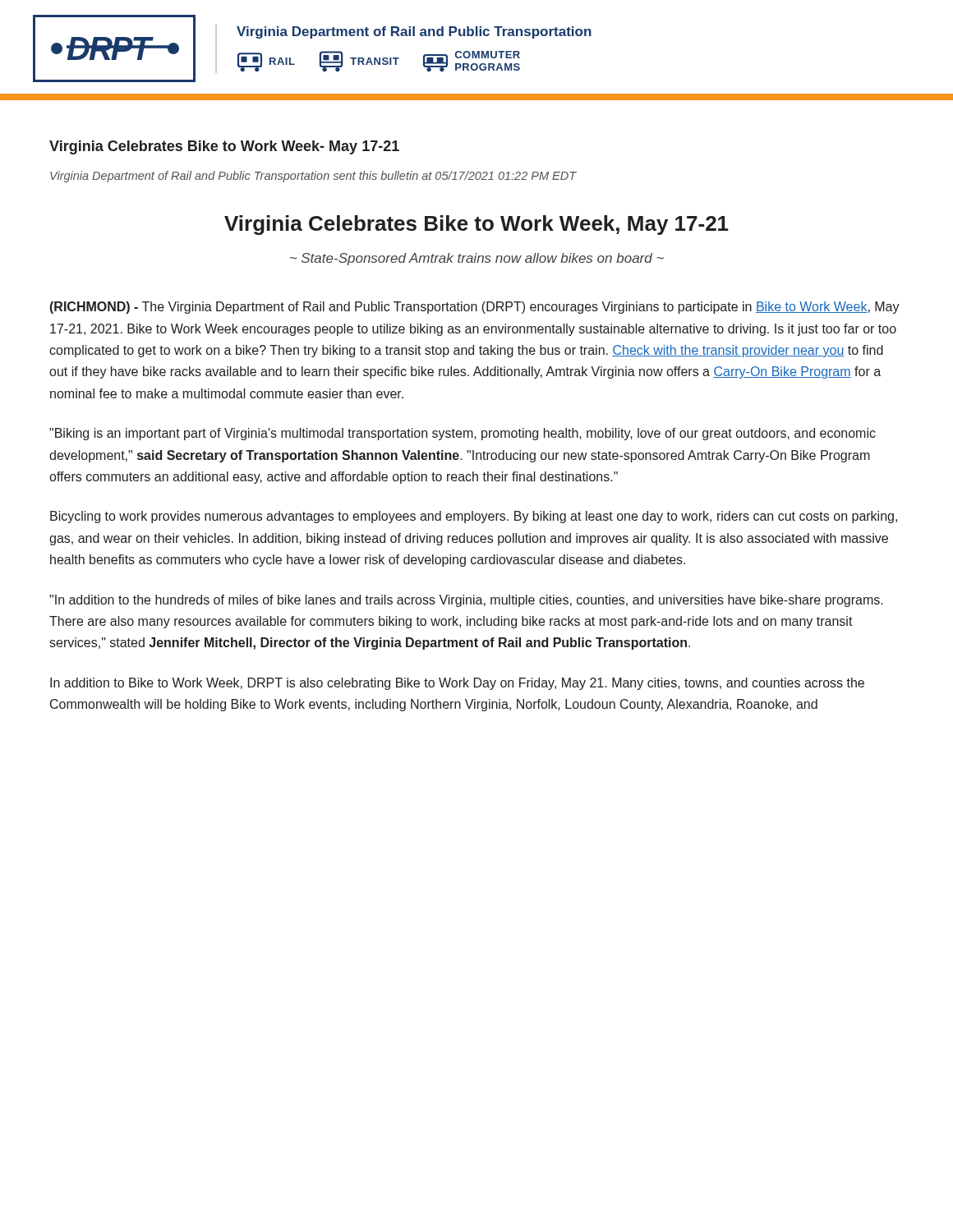Select a logo
953x1232 pixels.
pos(476,50)
